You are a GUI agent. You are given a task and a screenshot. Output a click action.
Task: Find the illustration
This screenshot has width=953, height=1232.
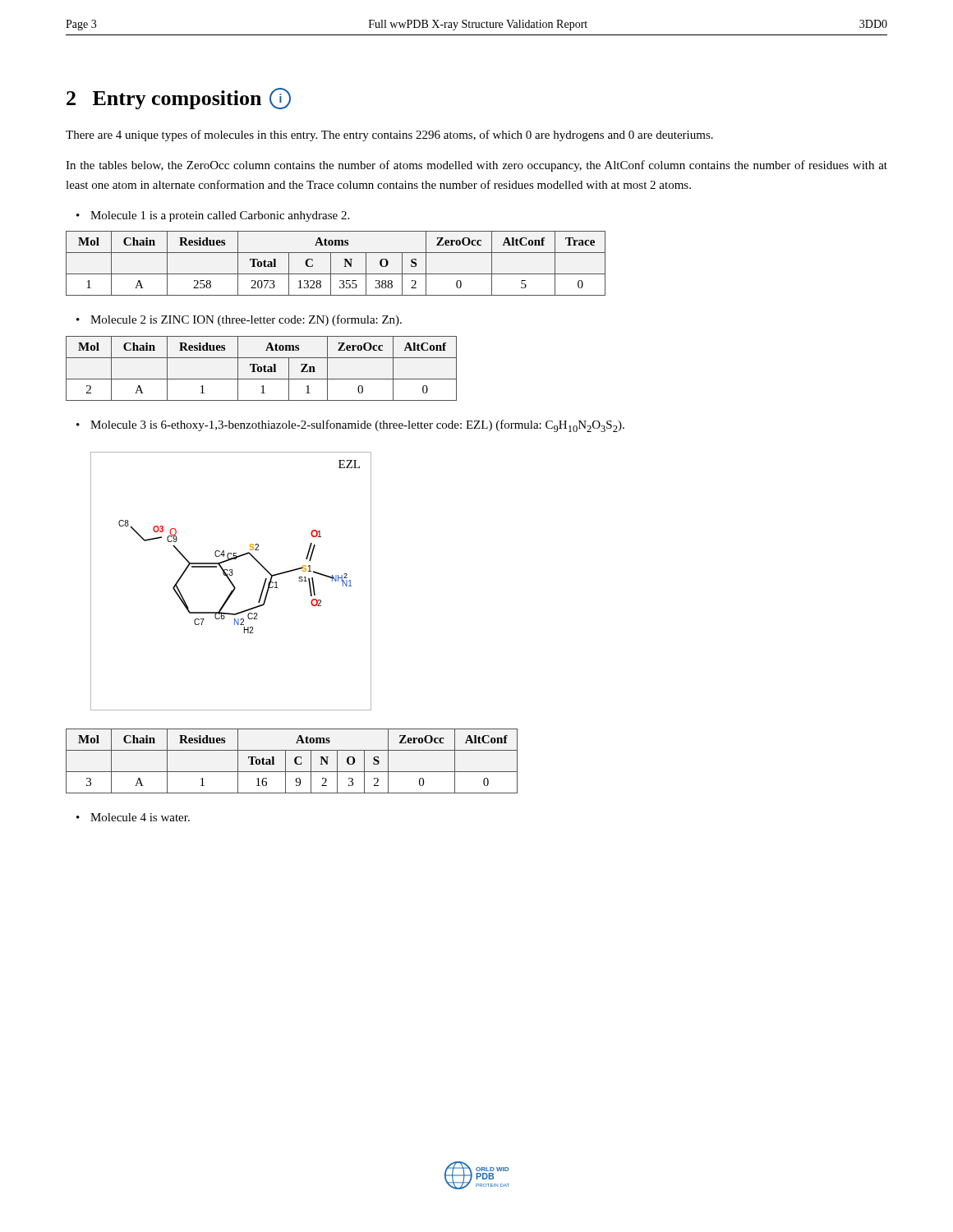coord(231,581)
